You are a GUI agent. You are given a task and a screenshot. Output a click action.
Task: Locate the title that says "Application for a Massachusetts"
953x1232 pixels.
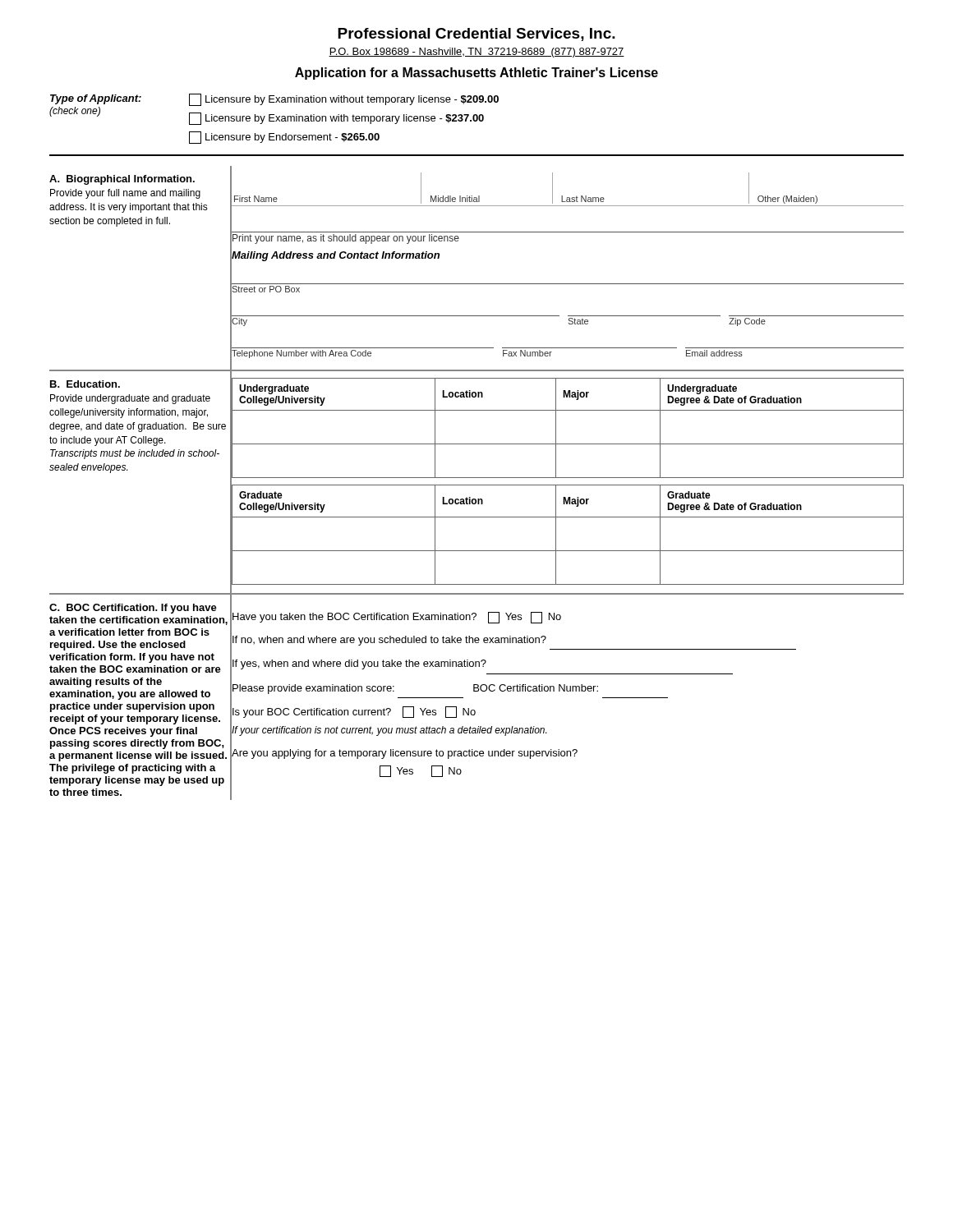point(476,73)
